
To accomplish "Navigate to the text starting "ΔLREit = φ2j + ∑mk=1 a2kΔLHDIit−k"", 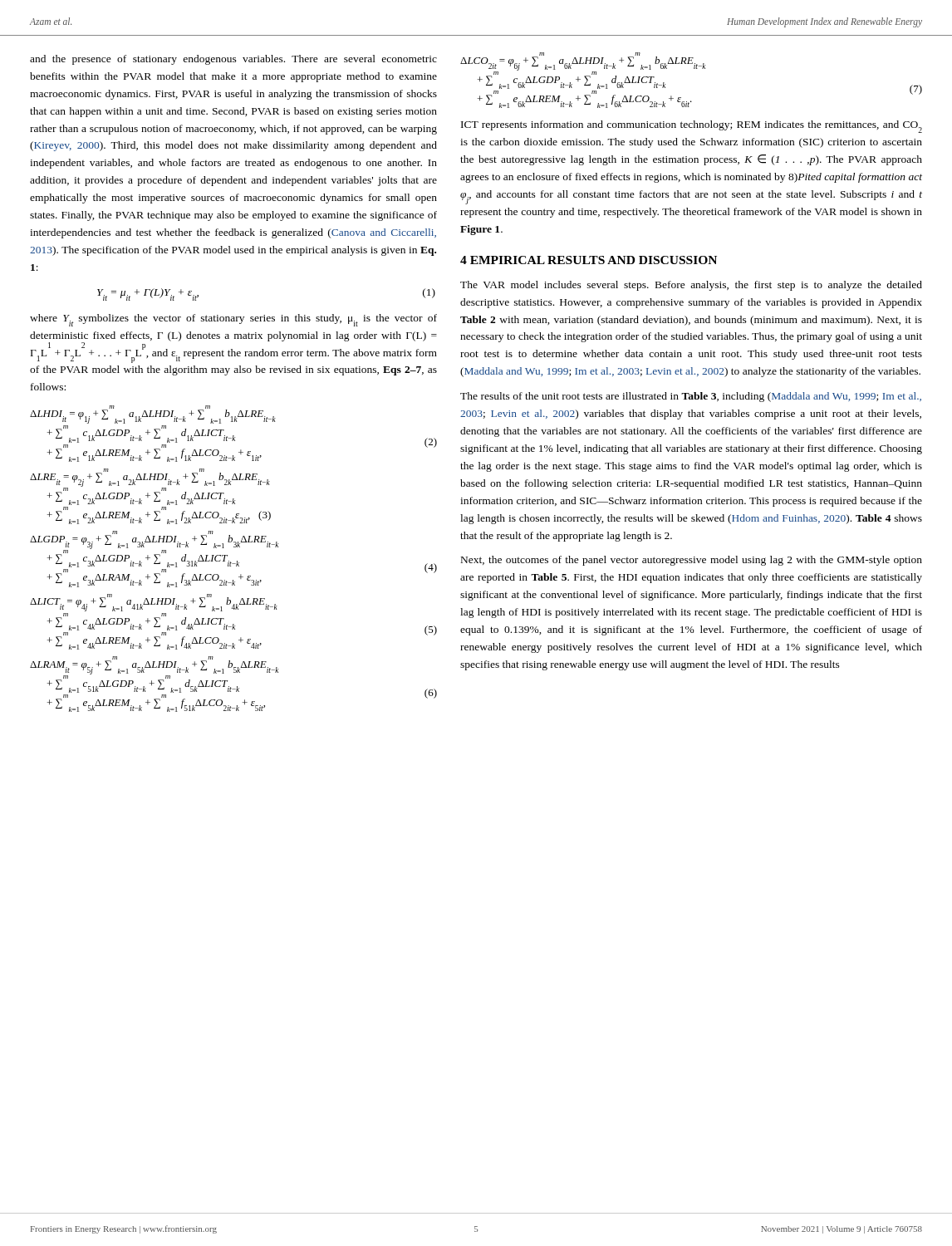I will coord(233,495).
